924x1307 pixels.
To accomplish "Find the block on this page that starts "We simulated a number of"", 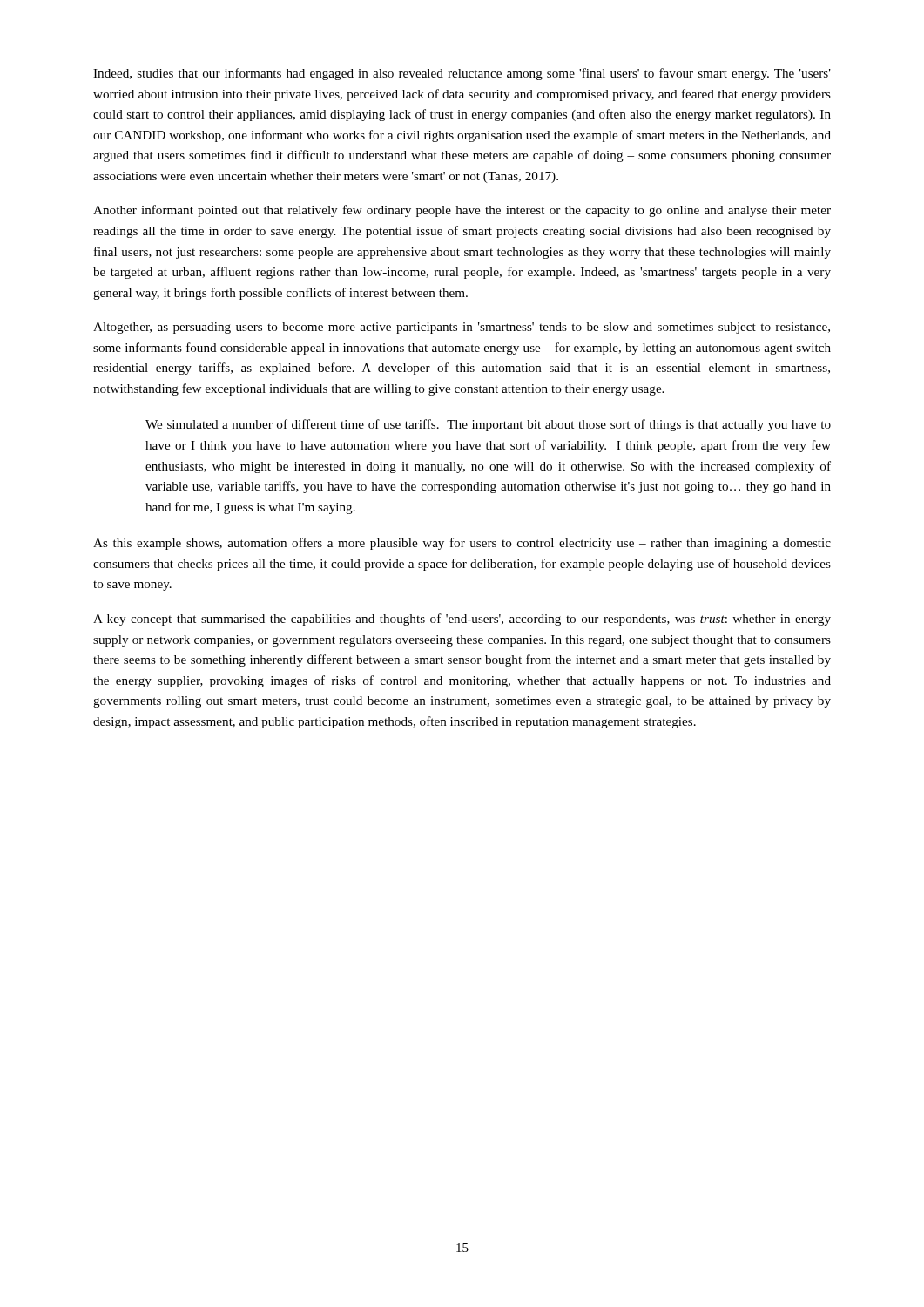I will click(488, 465).
